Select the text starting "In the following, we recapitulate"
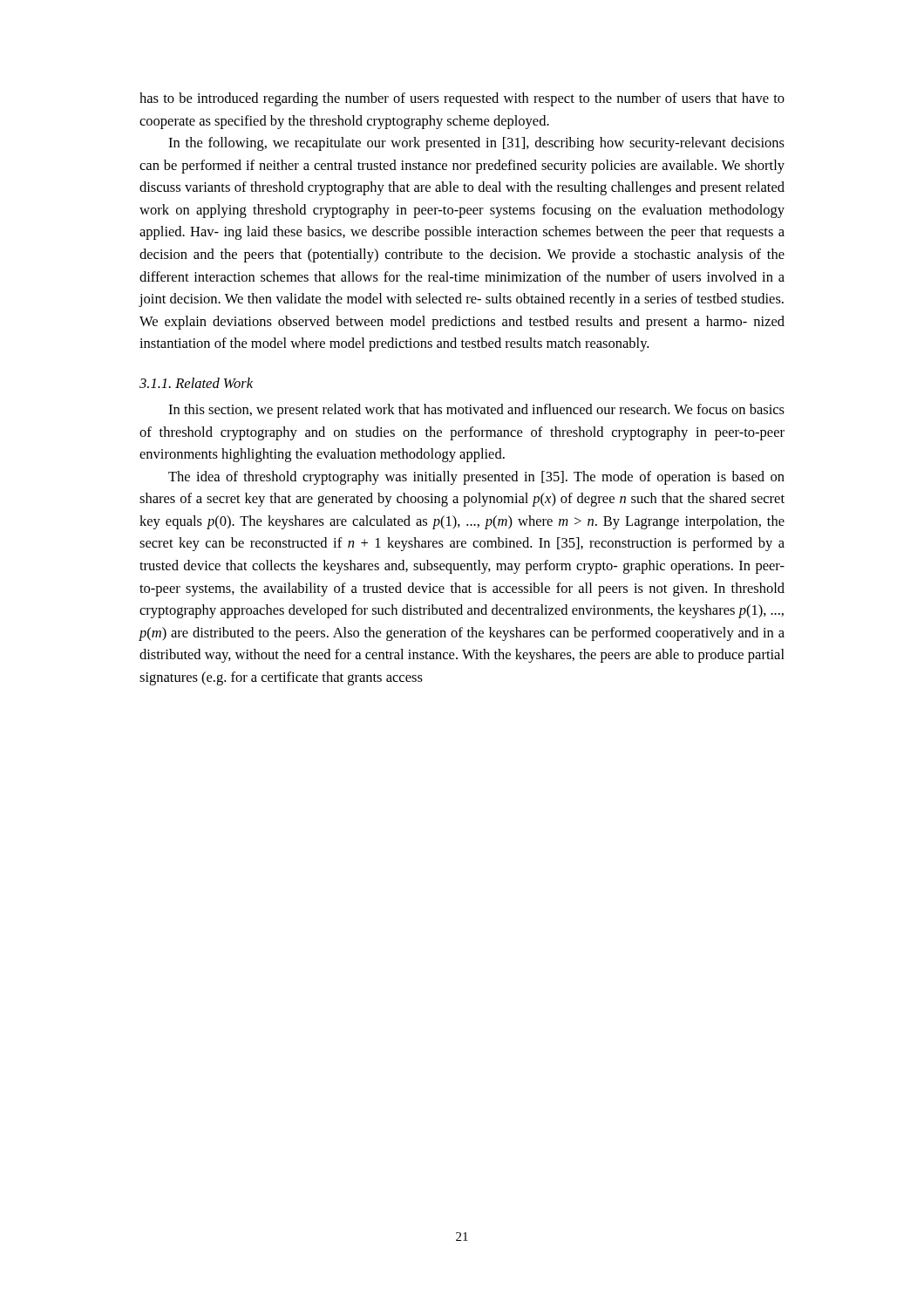Image resolution: width=924 pixels, height=1308 pixels. pos(462,243)
